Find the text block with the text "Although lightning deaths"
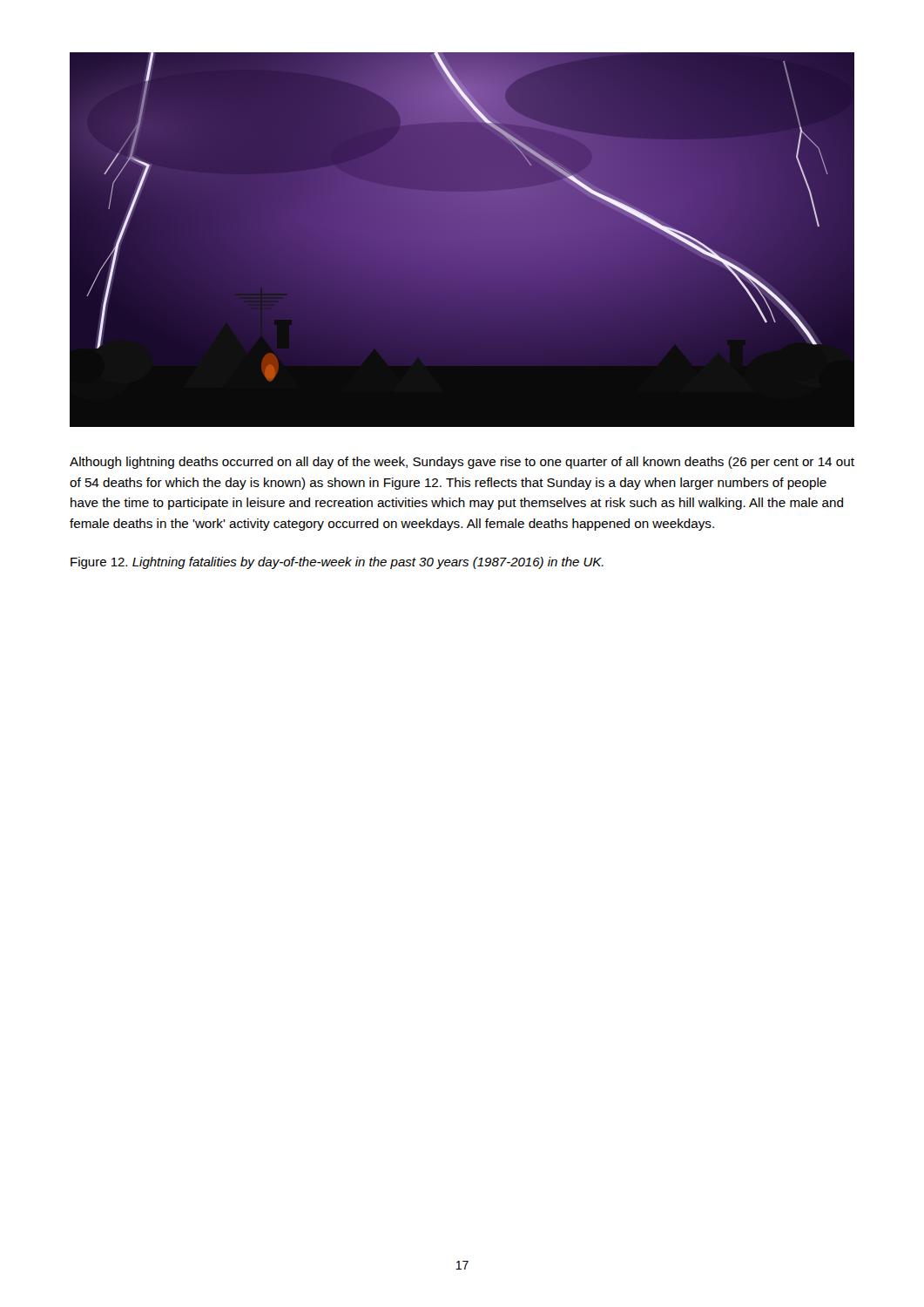This screenshot has height=1307, width=924. pos(462,492)
